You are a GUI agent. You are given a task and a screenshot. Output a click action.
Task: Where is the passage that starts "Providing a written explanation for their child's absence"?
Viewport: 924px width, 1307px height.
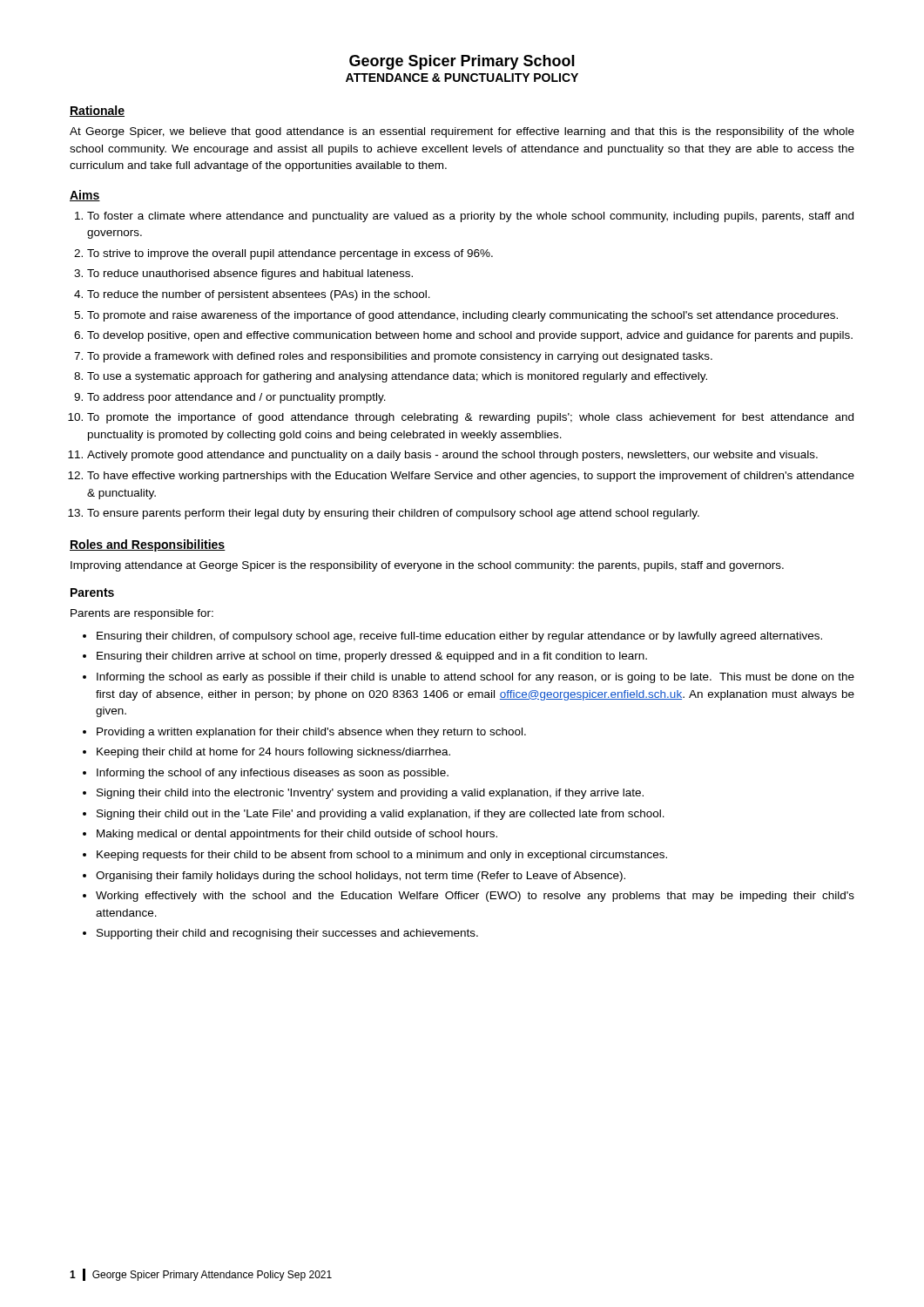click(x=311, y=731)
